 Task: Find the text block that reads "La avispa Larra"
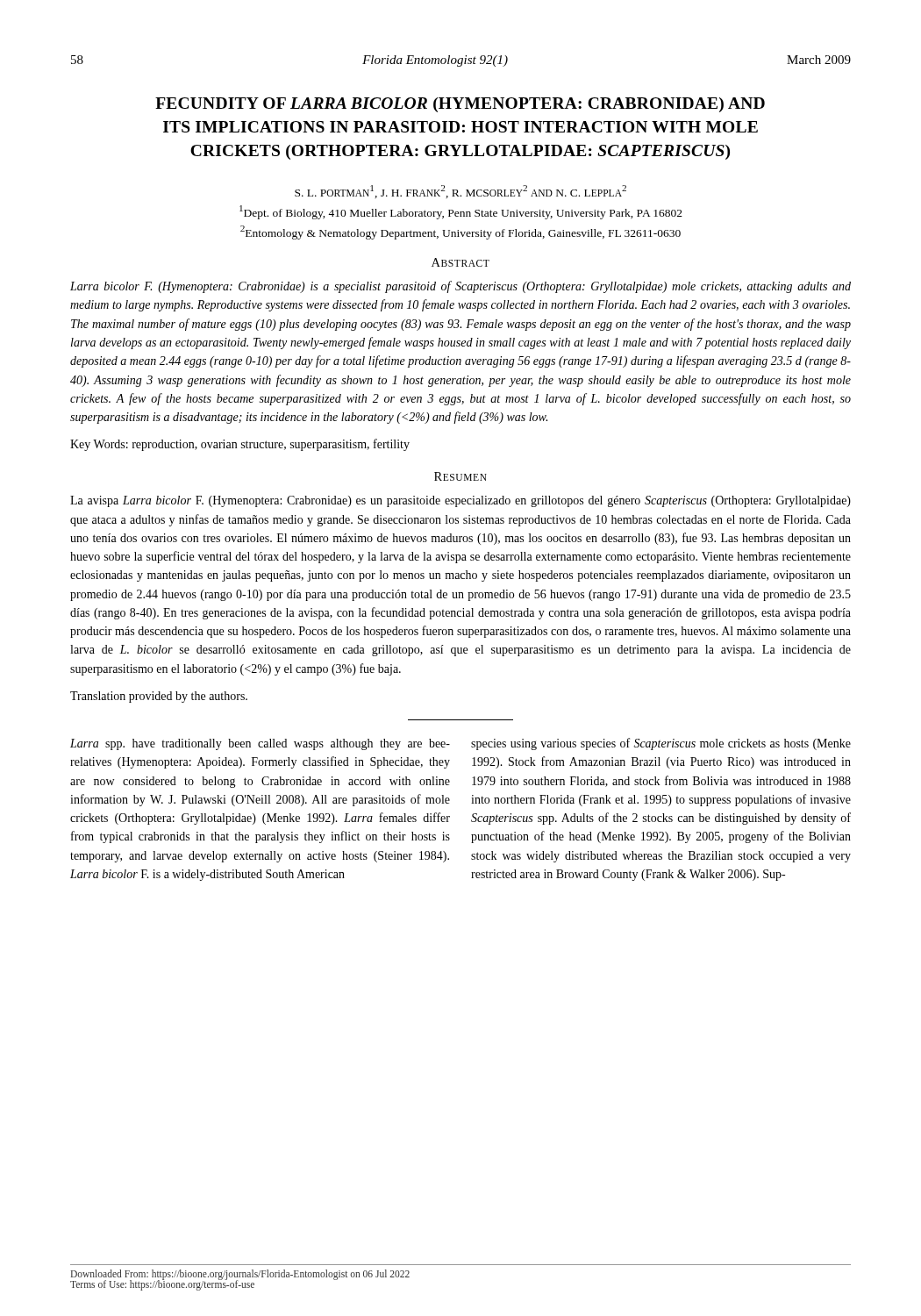pos(460,585)
